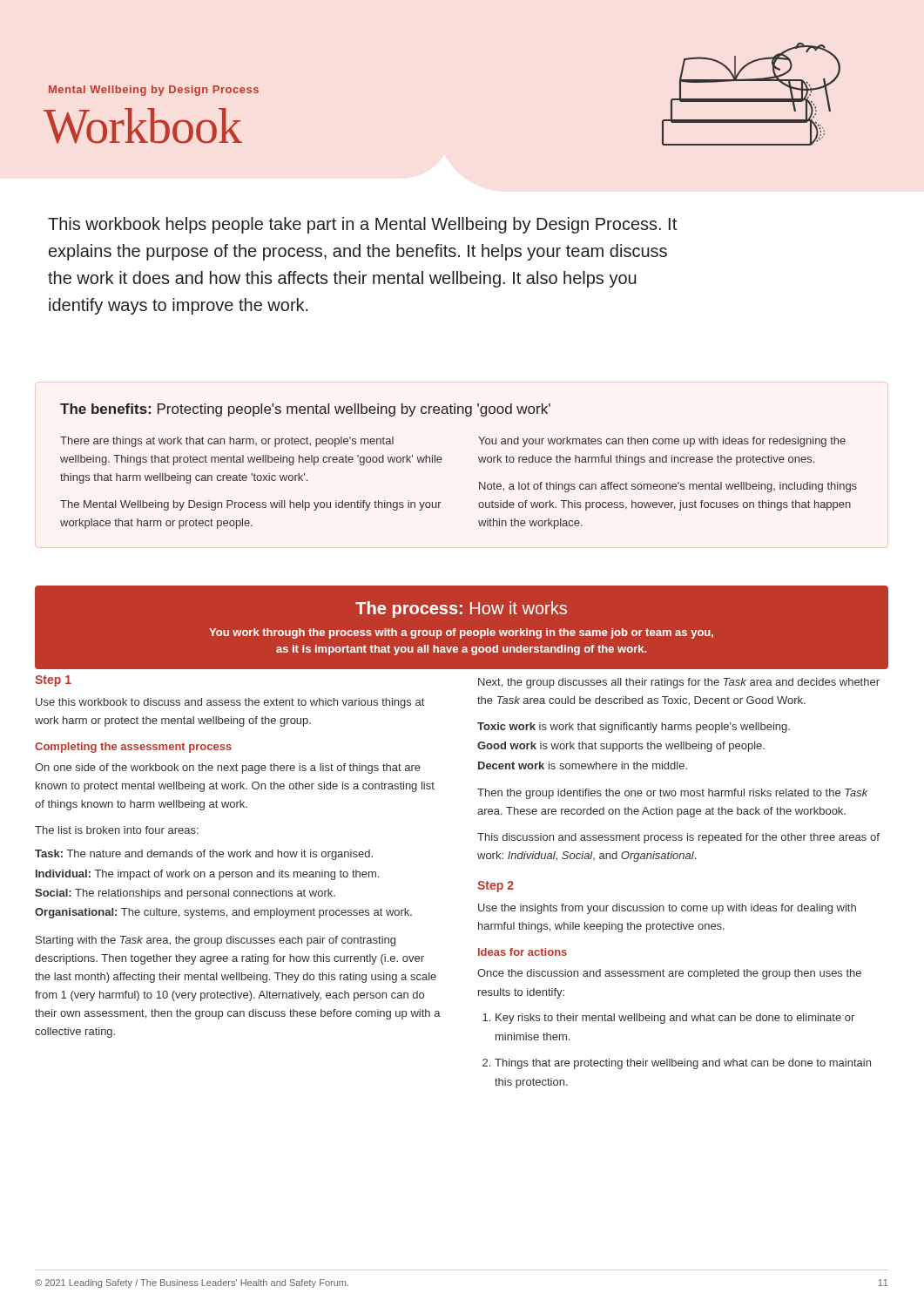Click on the text block starting "Note, a lot of"
Screen dimensions: 1307x924
(668, 504)
